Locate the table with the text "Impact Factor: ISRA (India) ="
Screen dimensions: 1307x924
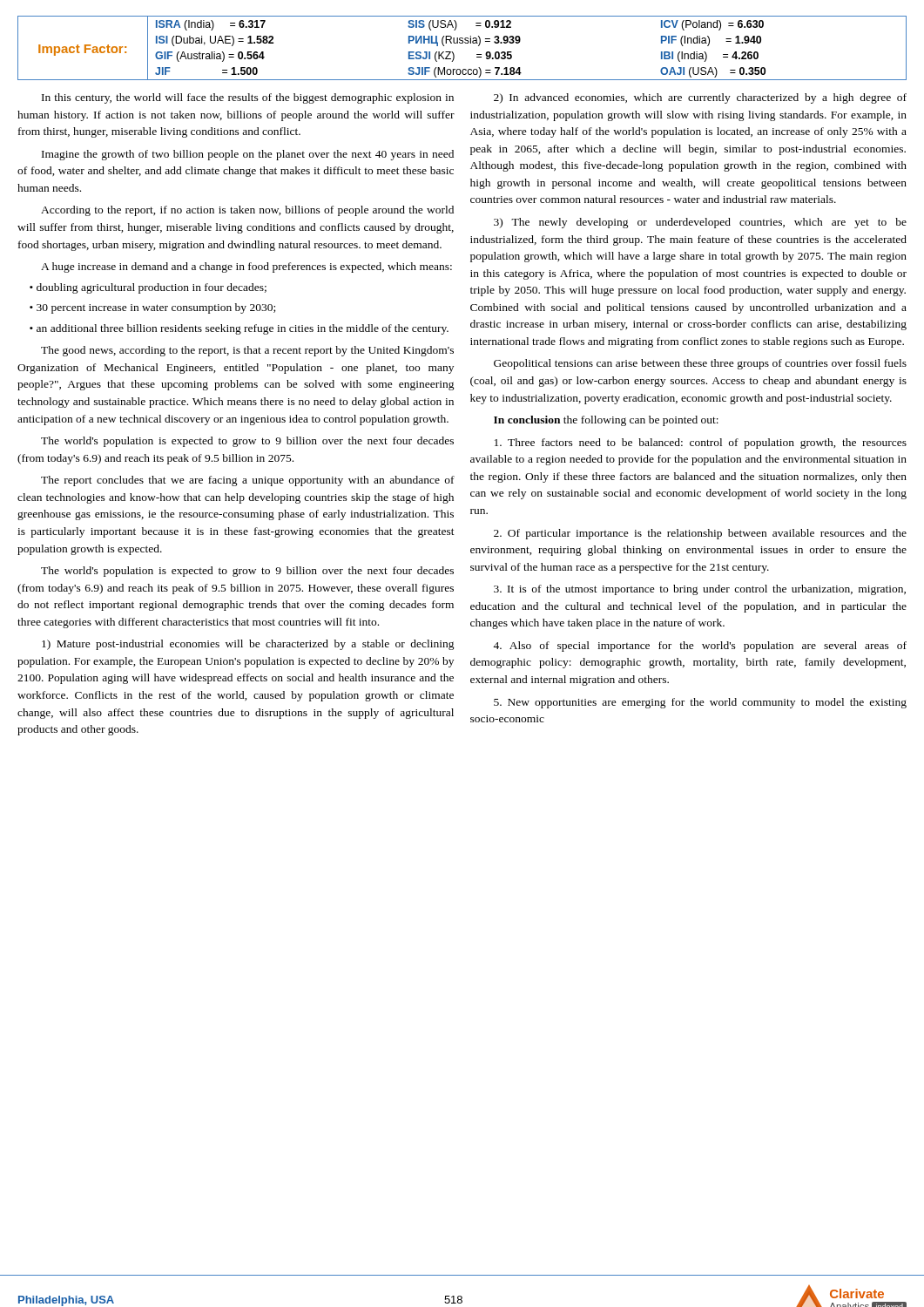coord(462,48)
